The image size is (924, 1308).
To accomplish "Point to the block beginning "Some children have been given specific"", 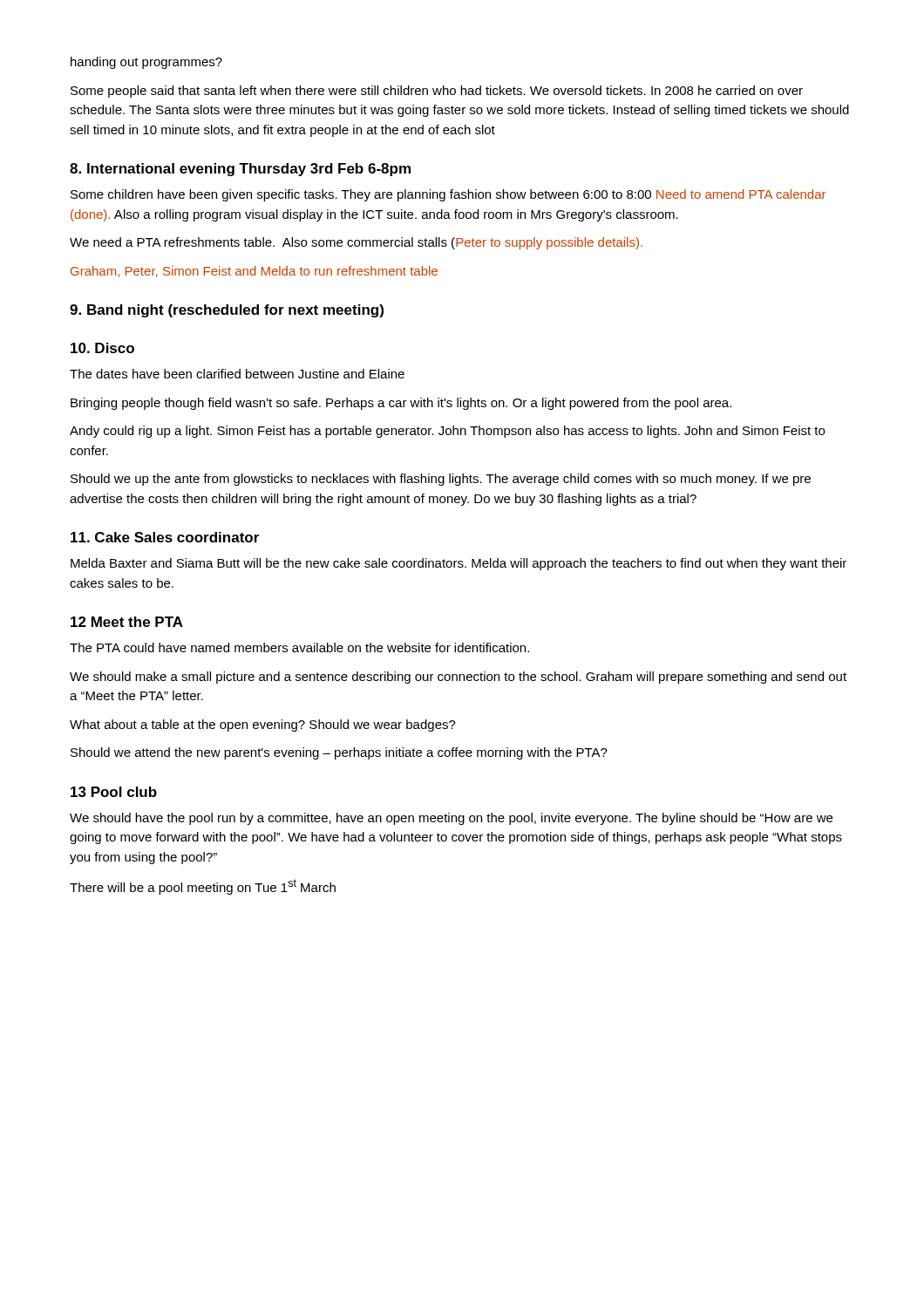I will pos(448,204).
